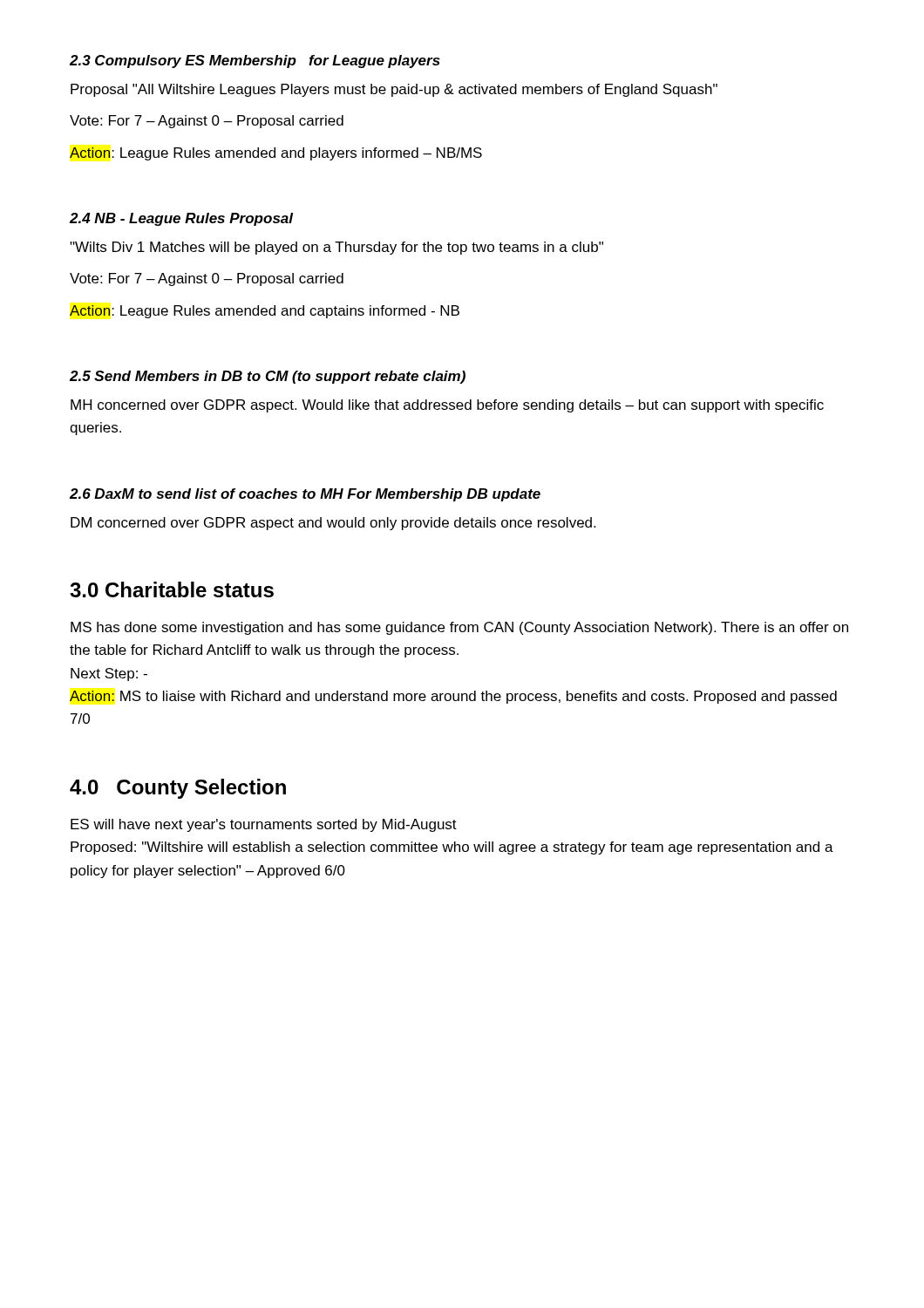Point to the text block starting "DM concerned over GDPR"
The image size is (924, 1308).
(x=333, y=523)
